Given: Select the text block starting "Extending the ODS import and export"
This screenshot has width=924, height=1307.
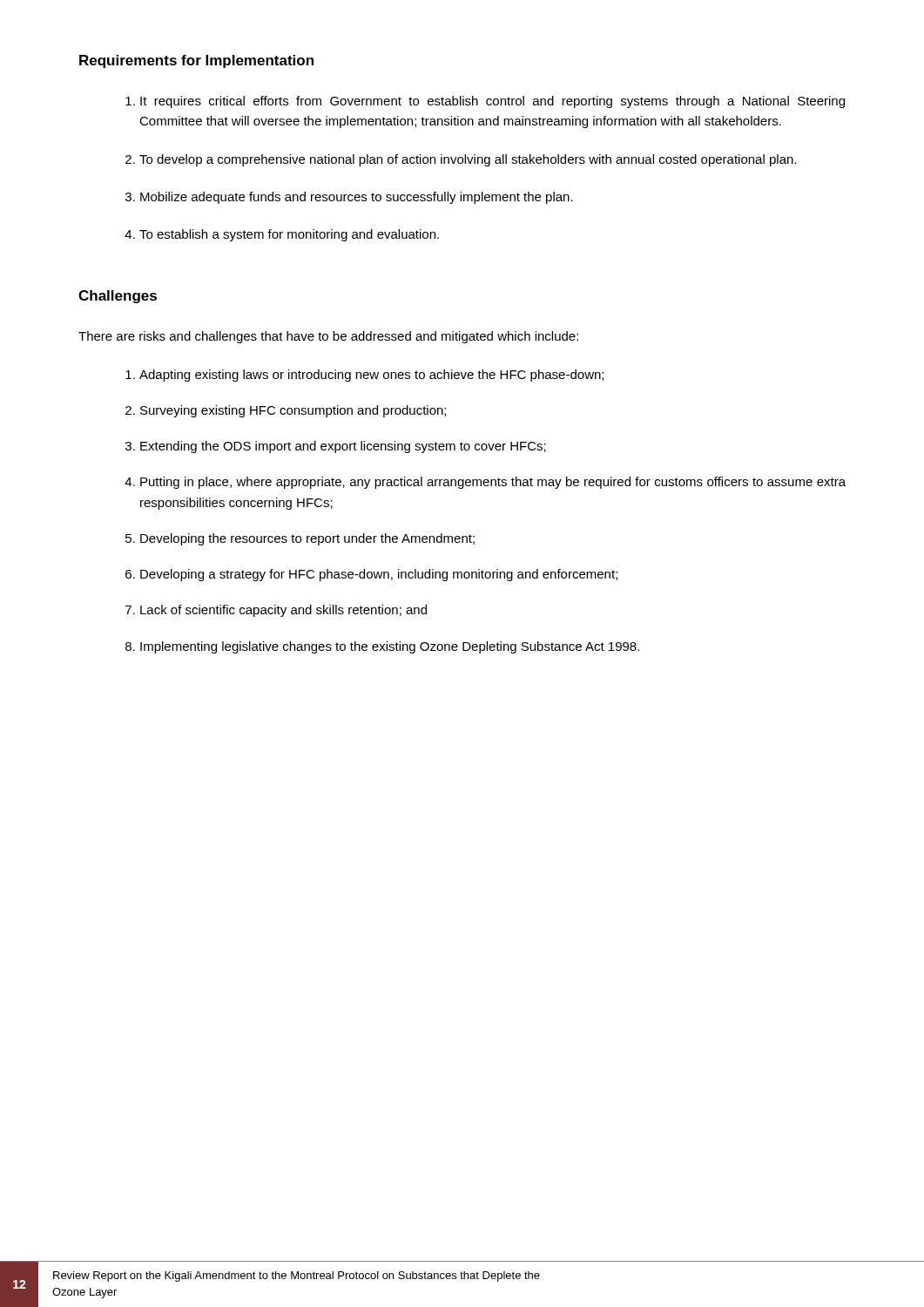Looking at the screenshot, I should point(492,446).
